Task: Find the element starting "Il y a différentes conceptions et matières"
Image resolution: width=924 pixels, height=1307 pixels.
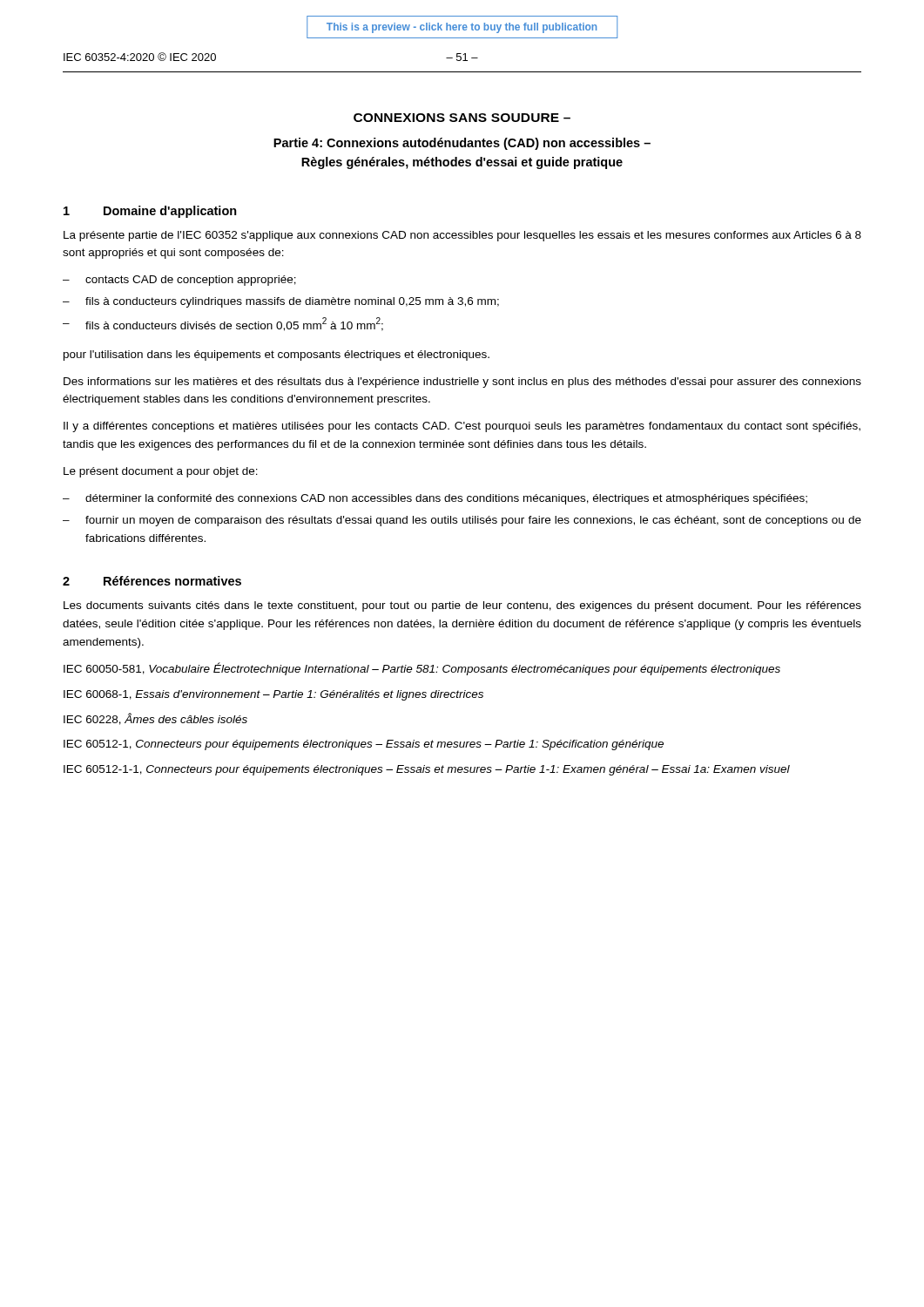Action: (x=462, y=435)
